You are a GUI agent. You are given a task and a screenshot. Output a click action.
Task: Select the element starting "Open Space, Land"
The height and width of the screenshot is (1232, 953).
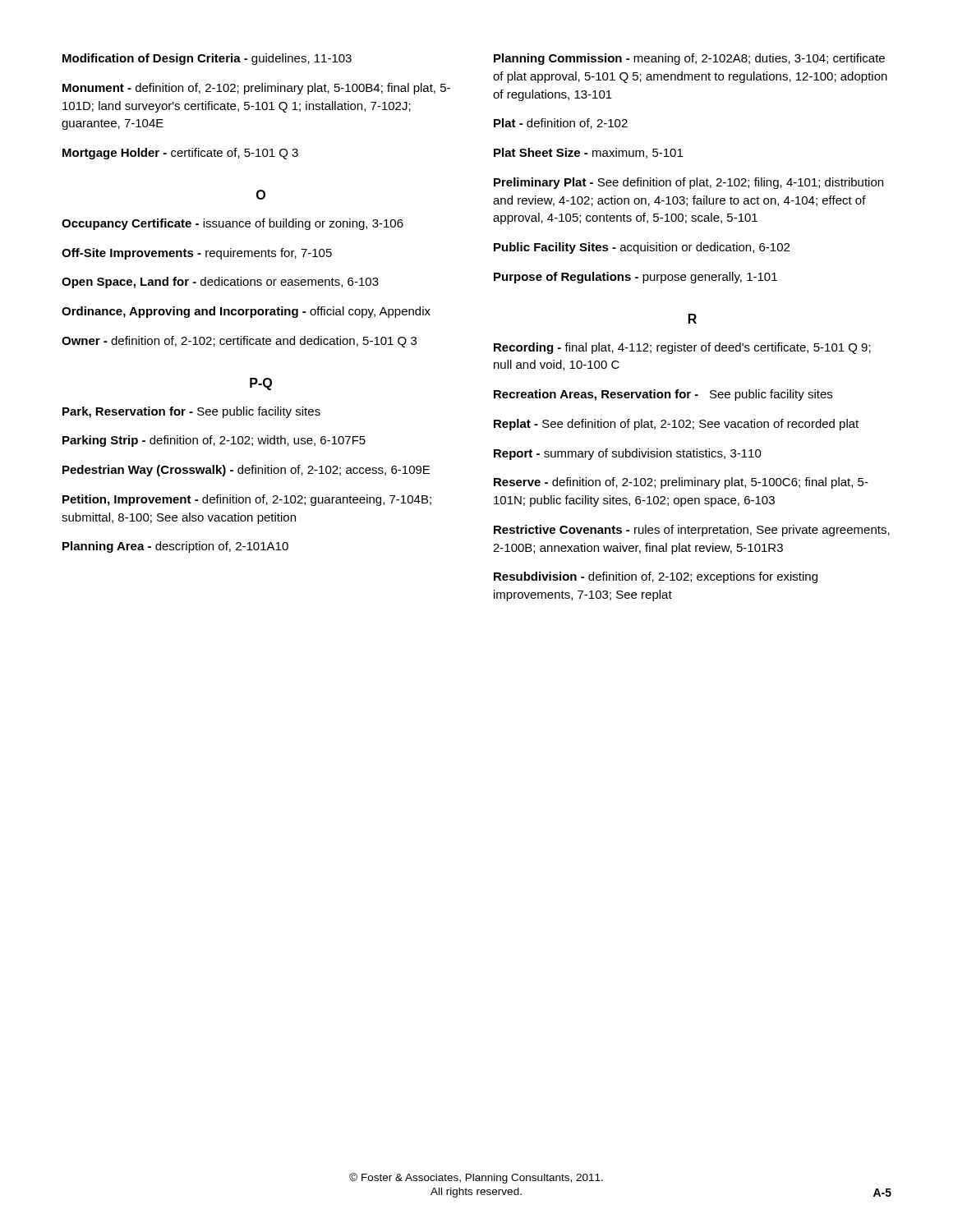(x=220, y=282)
